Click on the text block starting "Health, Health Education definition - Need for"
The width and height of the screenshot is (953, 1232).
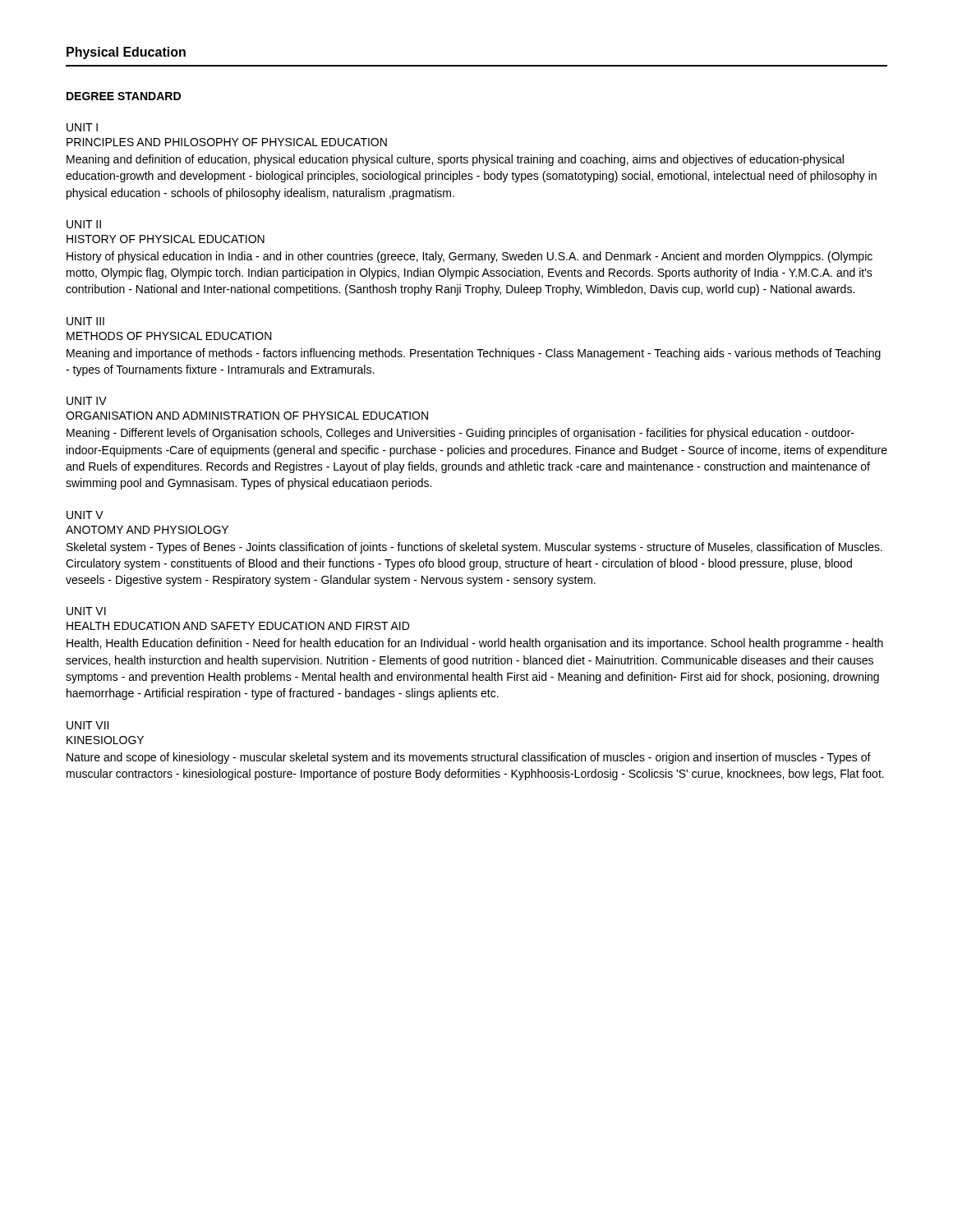click(475, 668)
